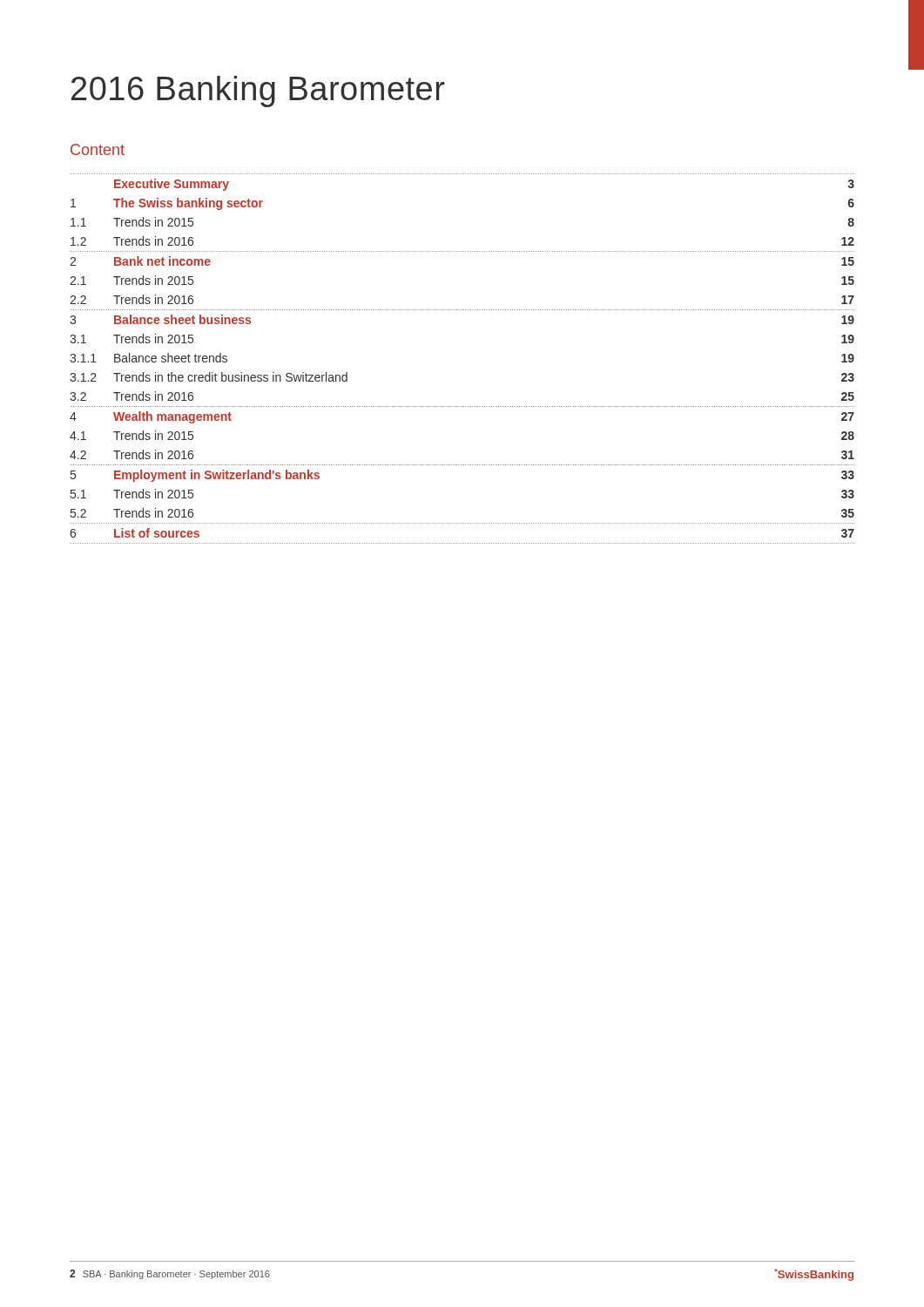
Task: Click where it says "5.1 Trends in 2015 33"
Action: [x=155, y=494]
